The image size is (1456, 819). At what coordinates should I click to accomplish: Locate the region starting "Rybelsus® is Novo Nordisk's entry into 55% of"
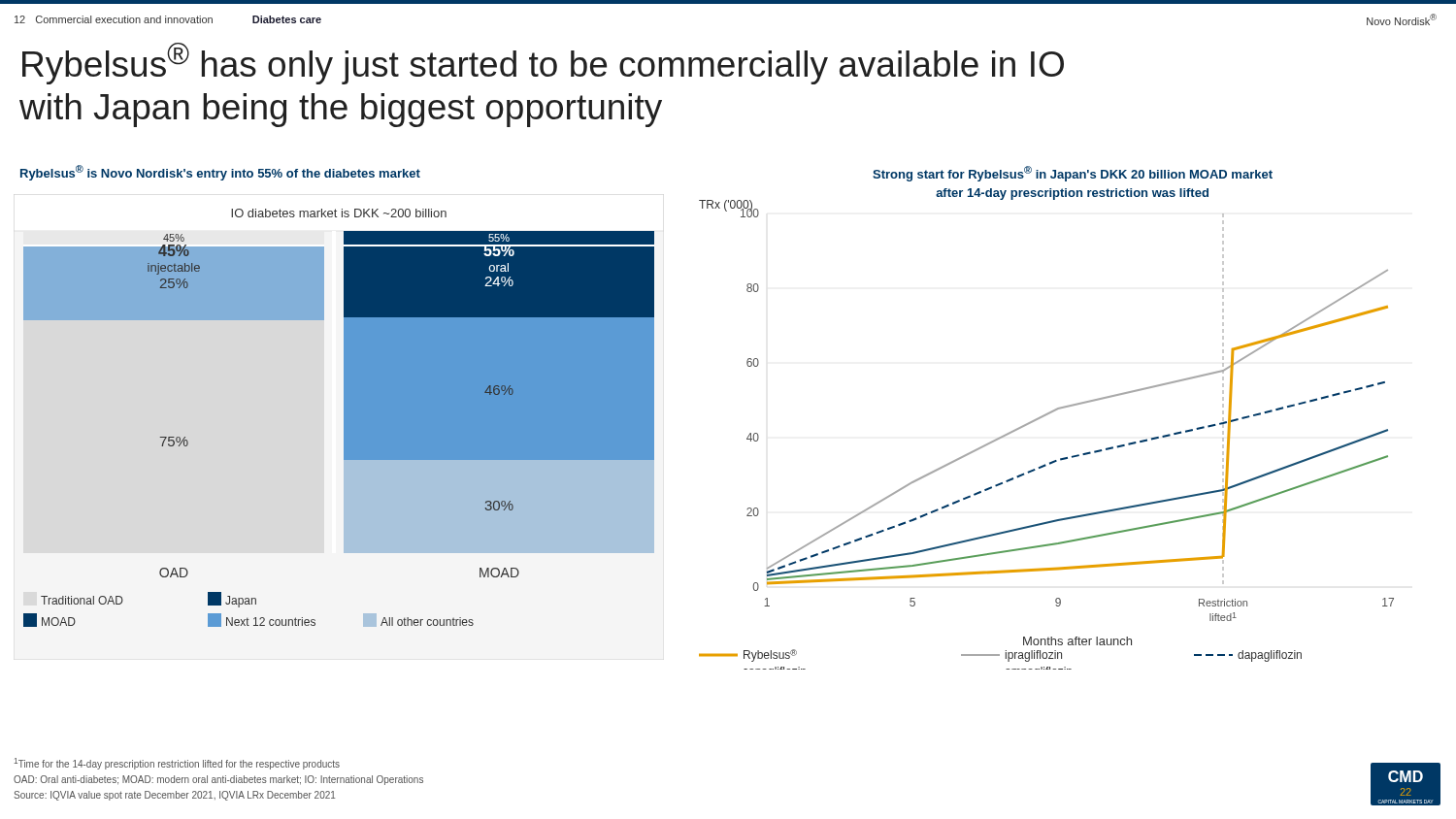click(220, 172)
